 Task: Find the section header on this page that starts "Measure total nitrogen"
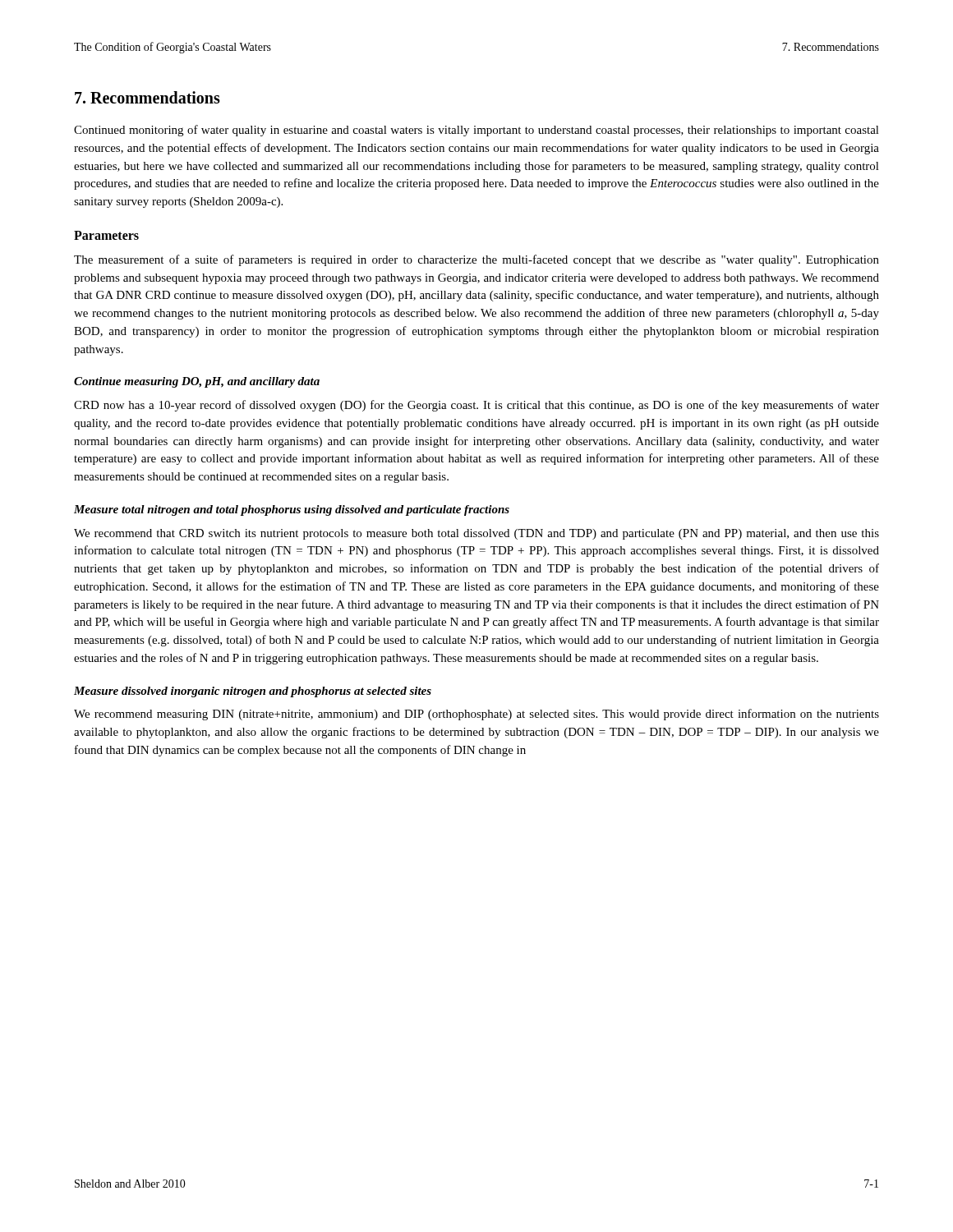point(292,509)
